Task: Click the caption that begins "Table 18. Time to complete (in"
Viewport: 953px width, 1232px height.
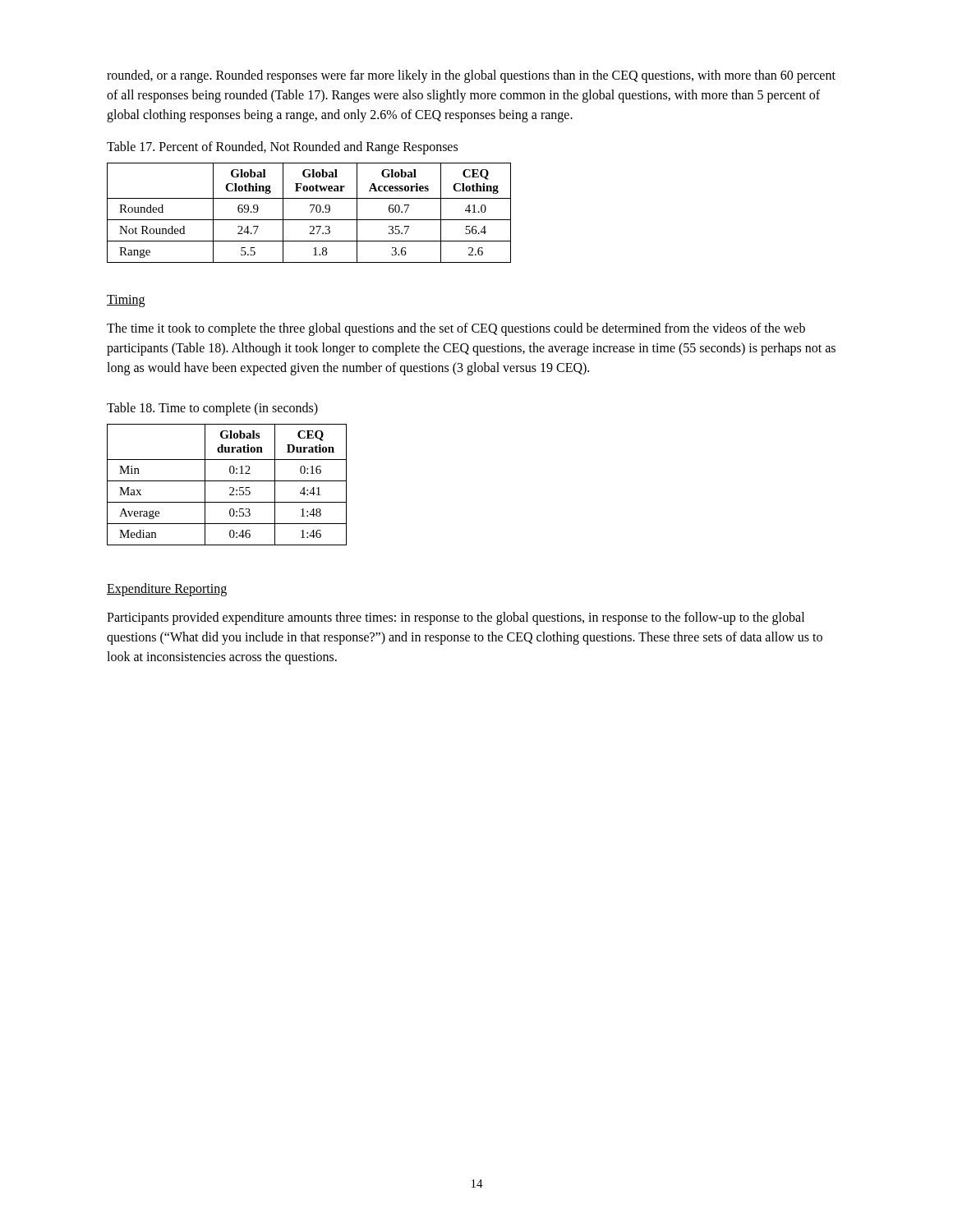Action: (x=212, y=408)
